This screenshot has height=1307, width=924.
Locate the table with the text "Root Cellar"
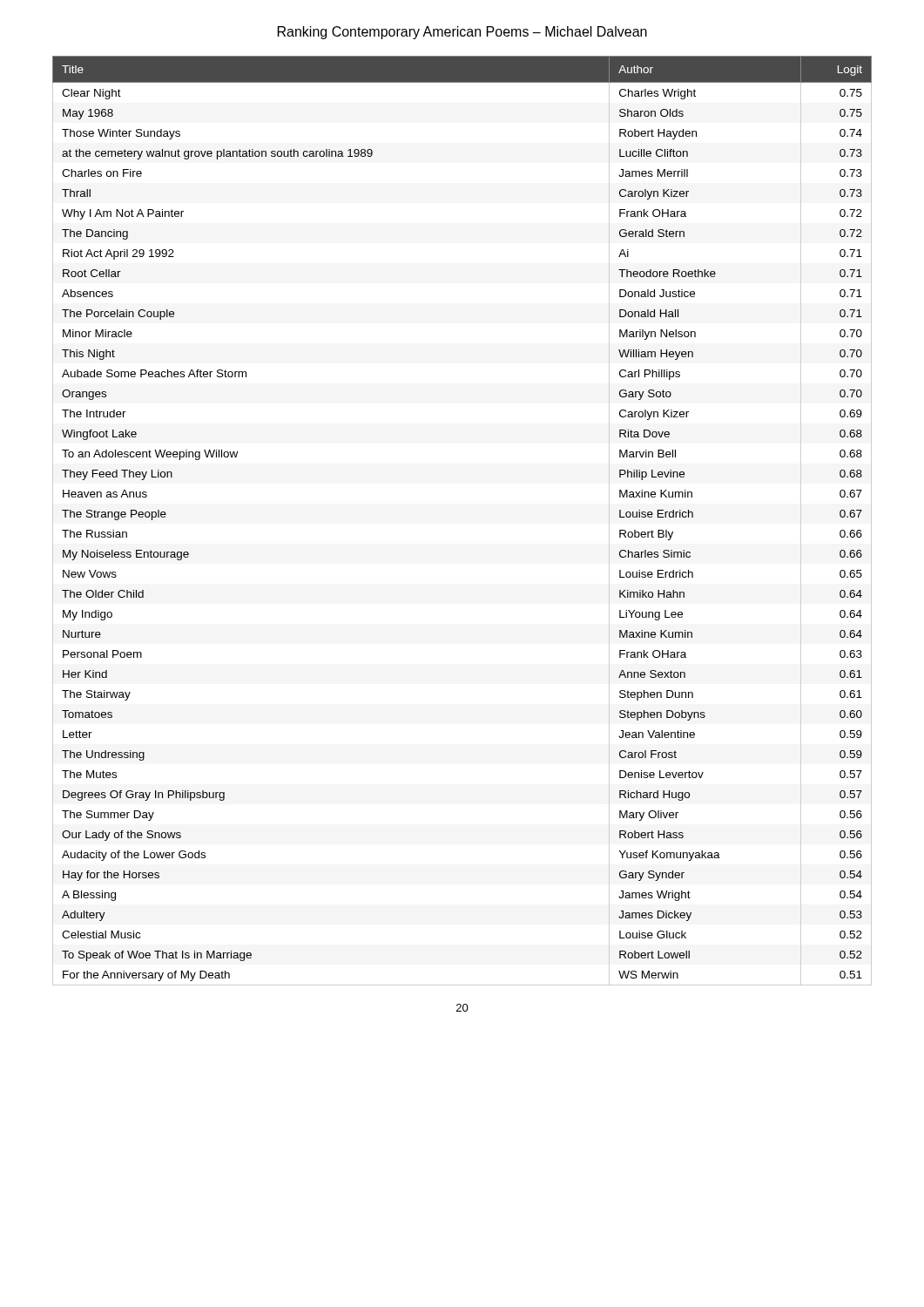tap(462, 521)
